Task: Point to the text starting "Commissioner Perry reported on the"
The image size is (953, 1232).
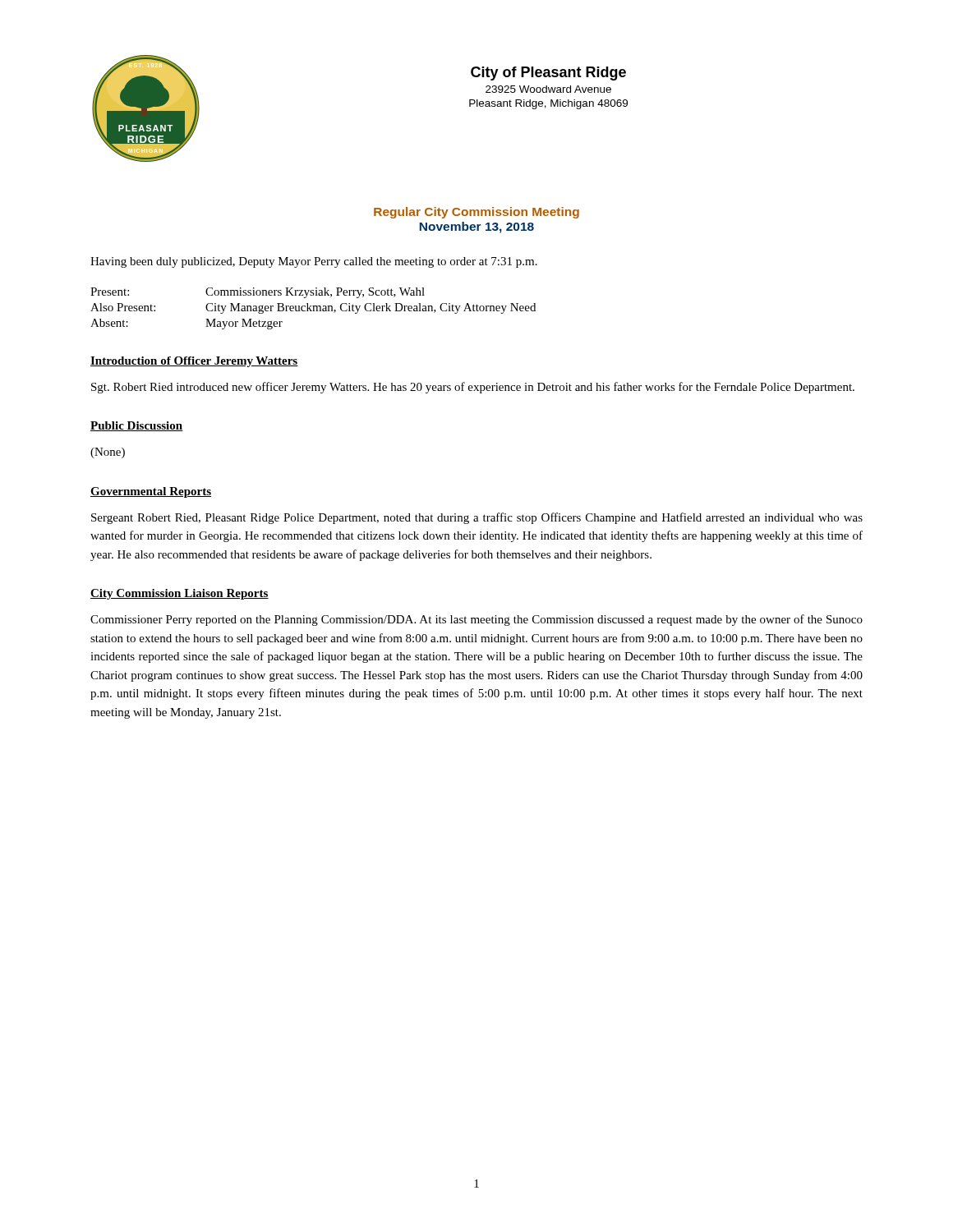Action: point(476,665)
